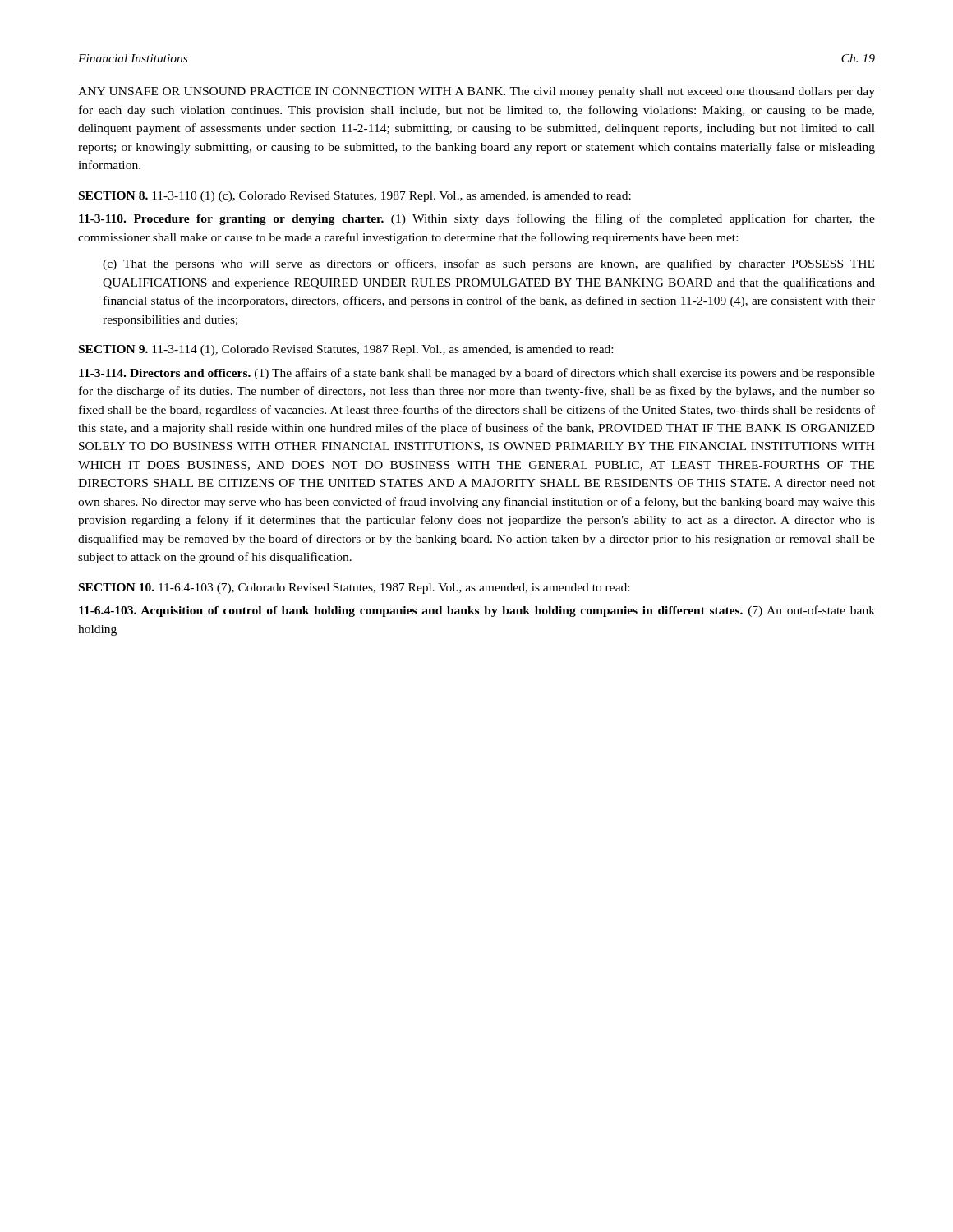Point to the element starting "SECTION 8. 11-3-110 (1) (c), Colorado Revised Statutes,"
The image size is (953, 1232).
pyautogui.click(x=476, y=196)
